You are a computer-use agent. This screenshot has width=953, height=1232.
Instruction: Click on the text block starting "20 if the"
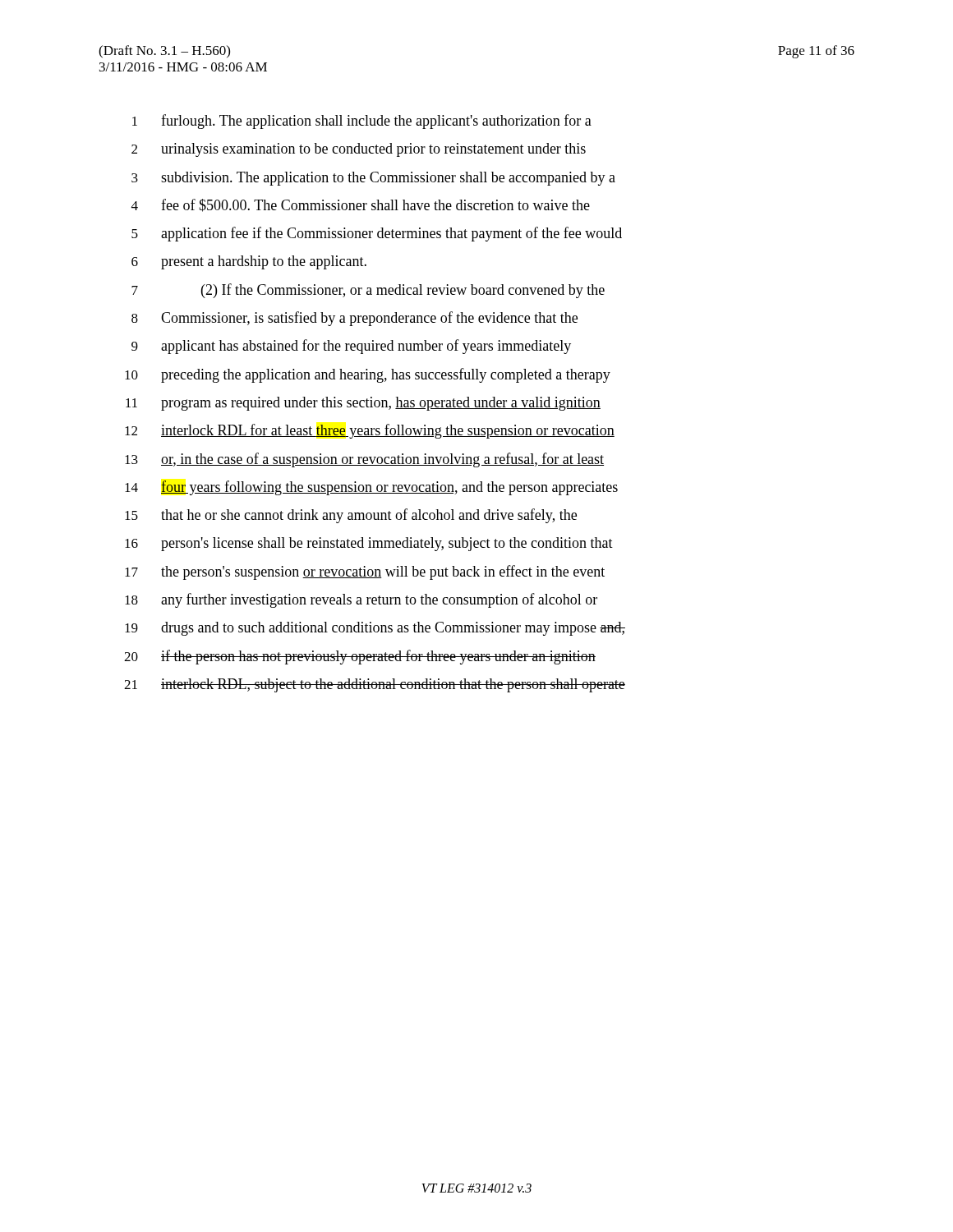[x=476, y=656]
